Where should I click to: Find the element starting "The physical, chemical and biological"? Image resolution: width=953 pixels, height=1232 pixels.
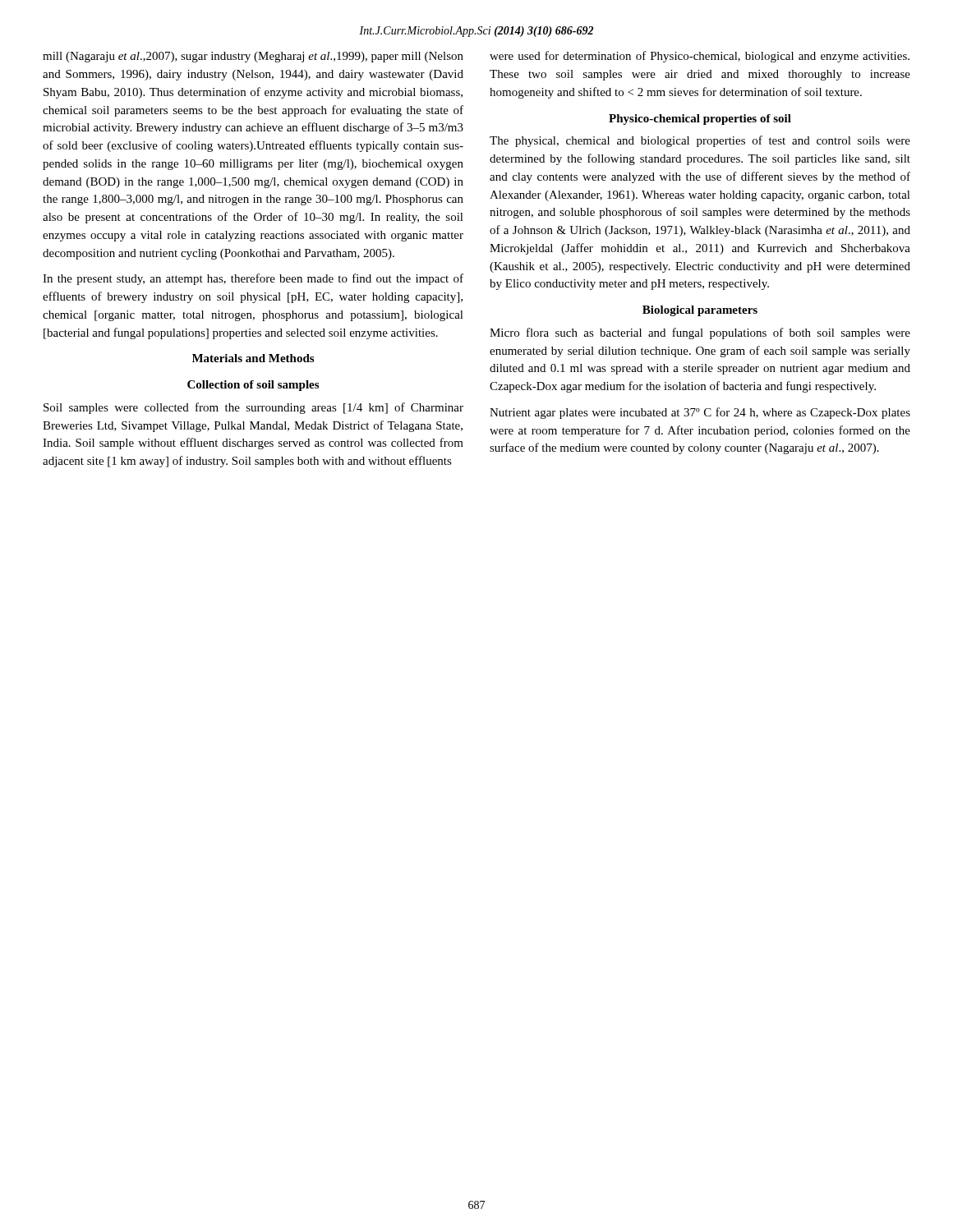point(700,213)
